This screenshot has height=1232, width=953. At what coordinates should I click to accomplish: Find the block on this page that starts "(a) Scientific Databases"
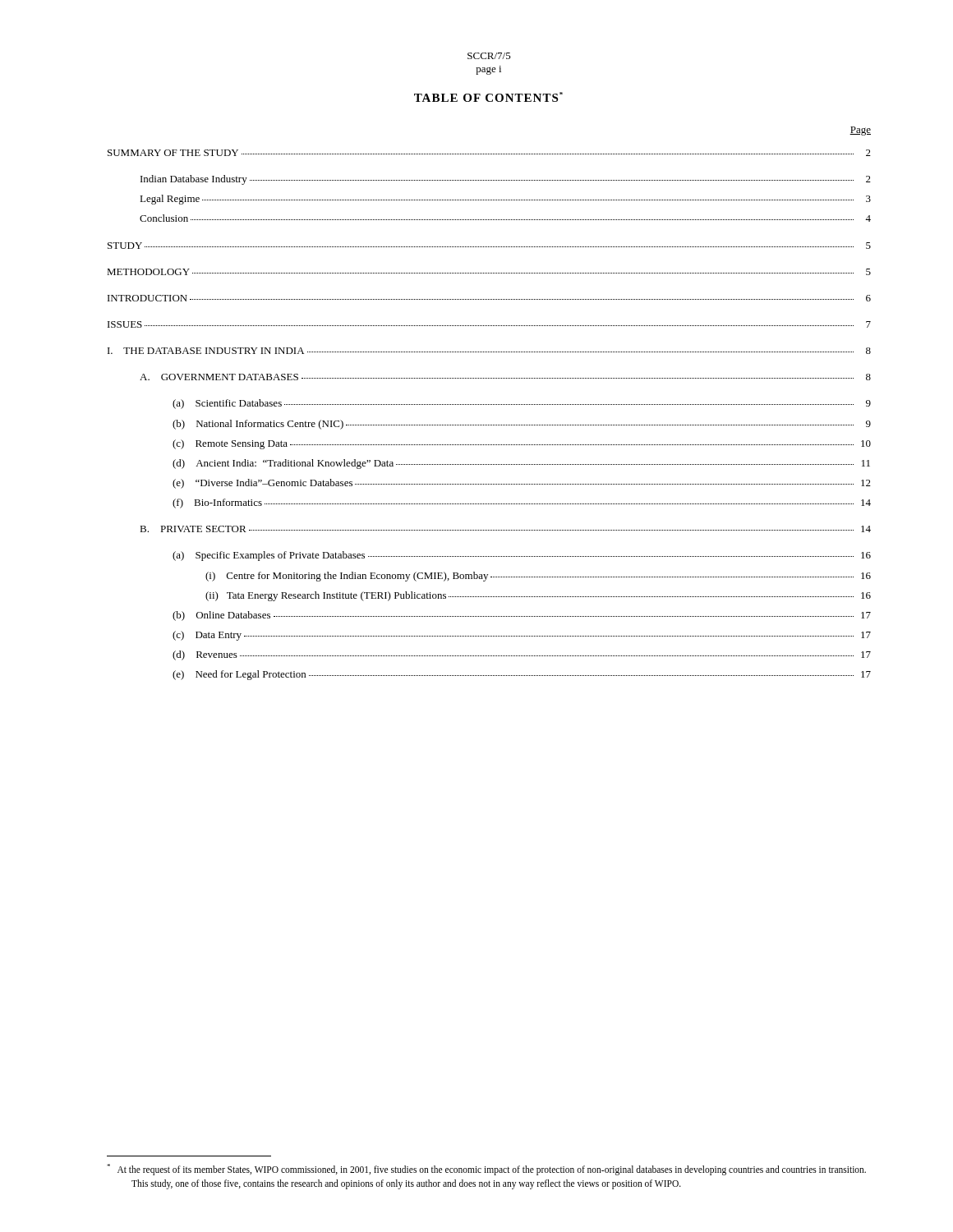[x=522, y=404]
